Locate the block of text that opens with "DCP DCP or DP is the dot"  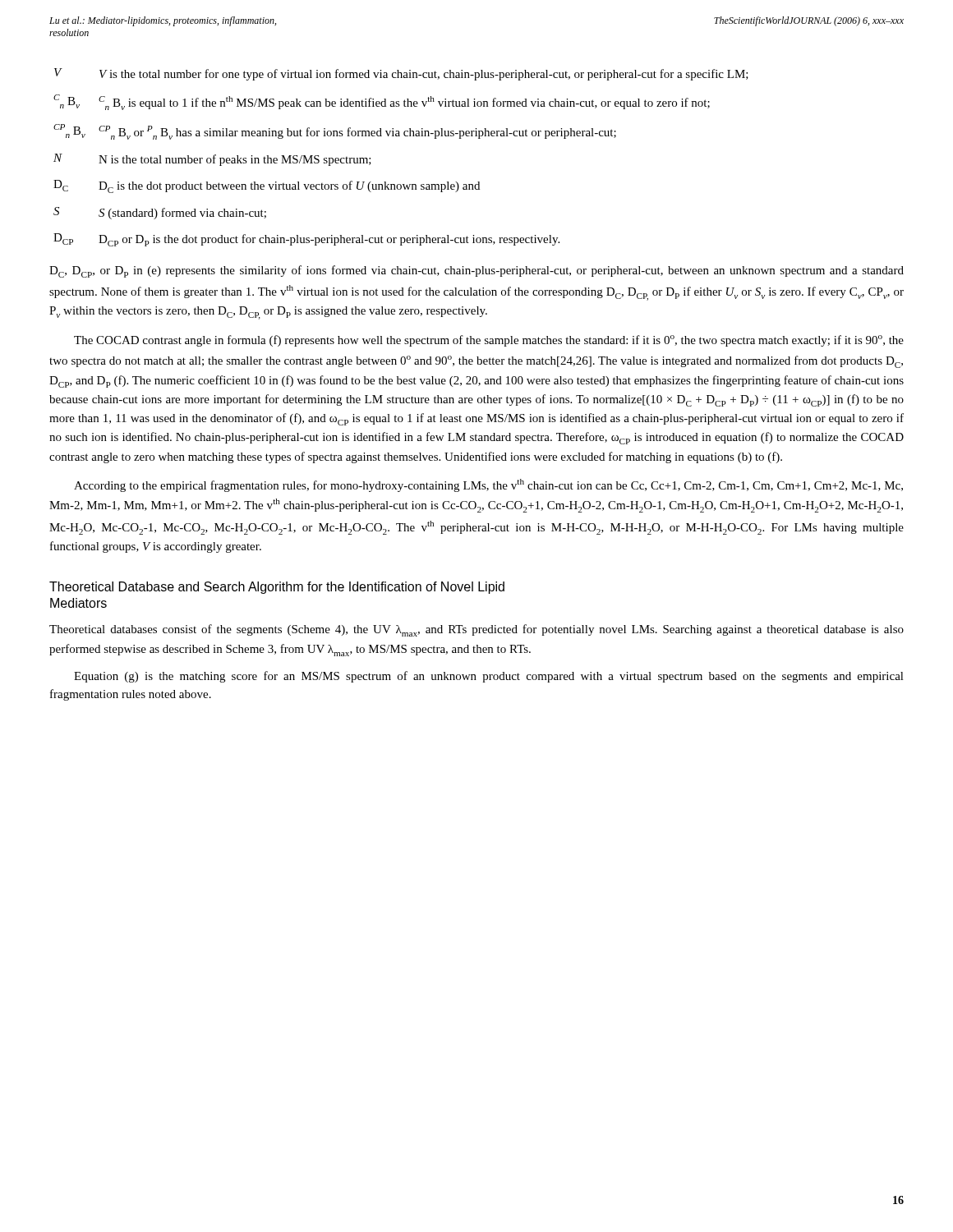(x=501, y=241)
